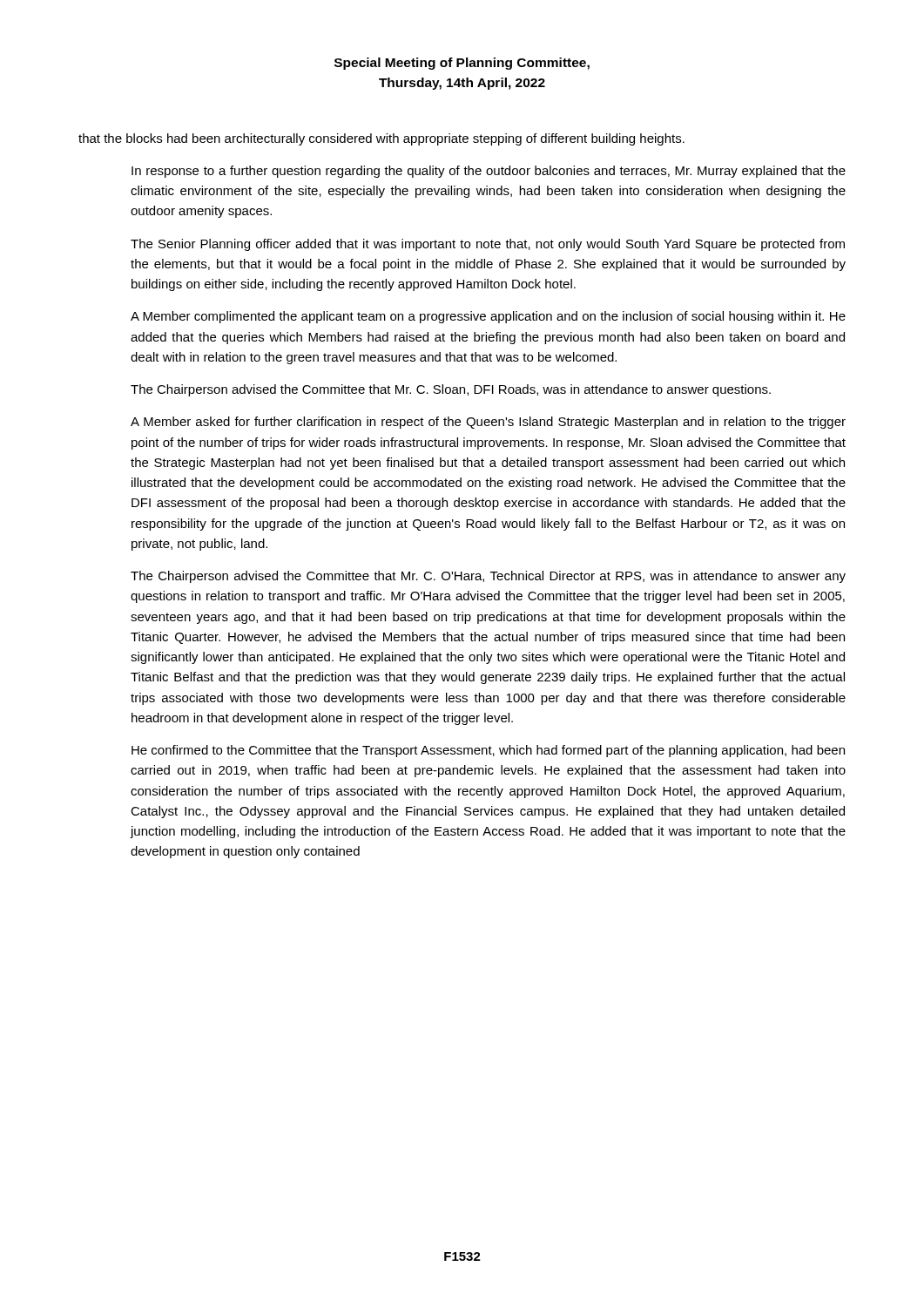Where is the passage that starts "In response to"?
924x1307 pixels.
pos(488,190)
